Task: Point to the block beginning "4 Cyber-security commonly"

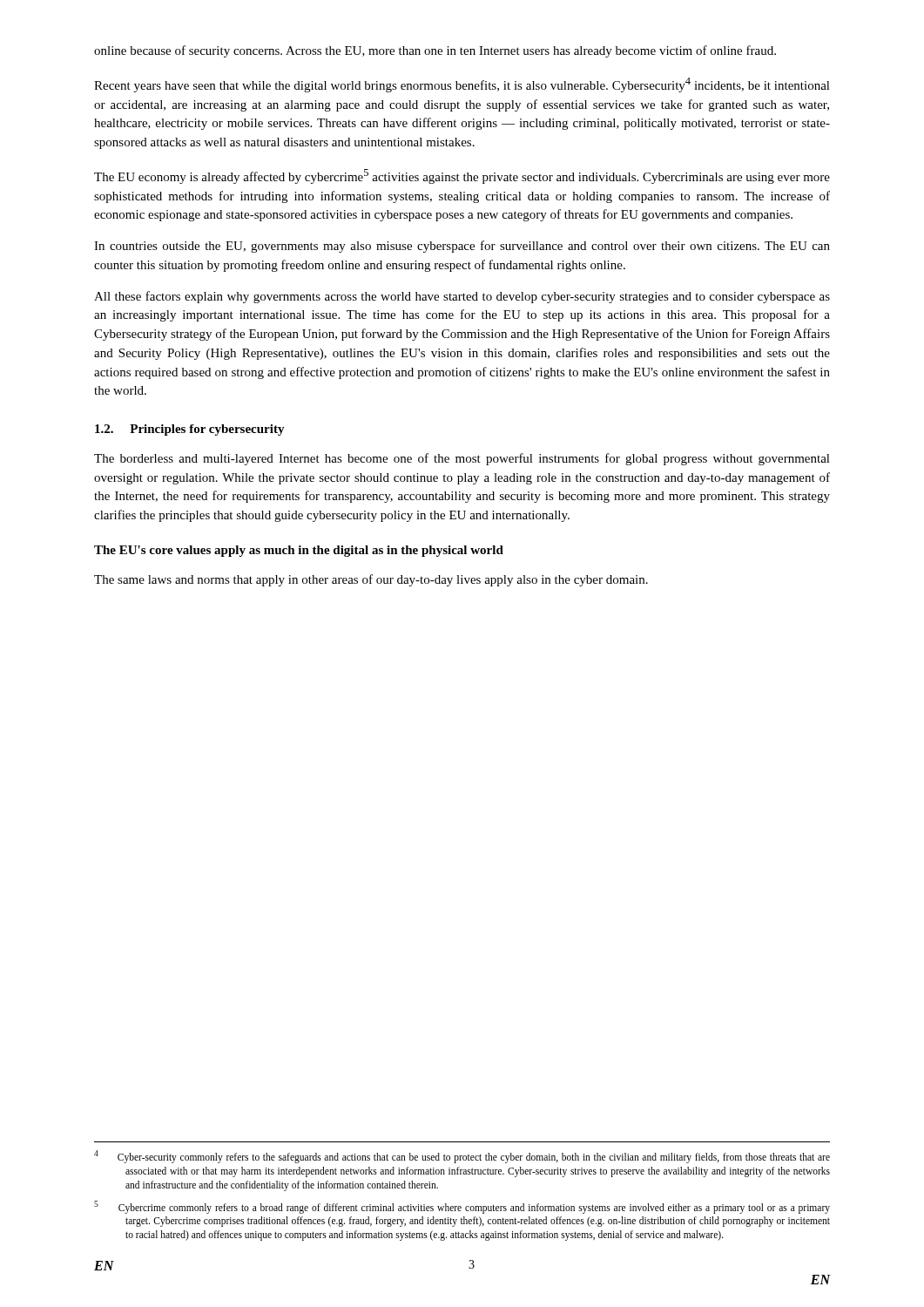Action: click(462, 1170)
